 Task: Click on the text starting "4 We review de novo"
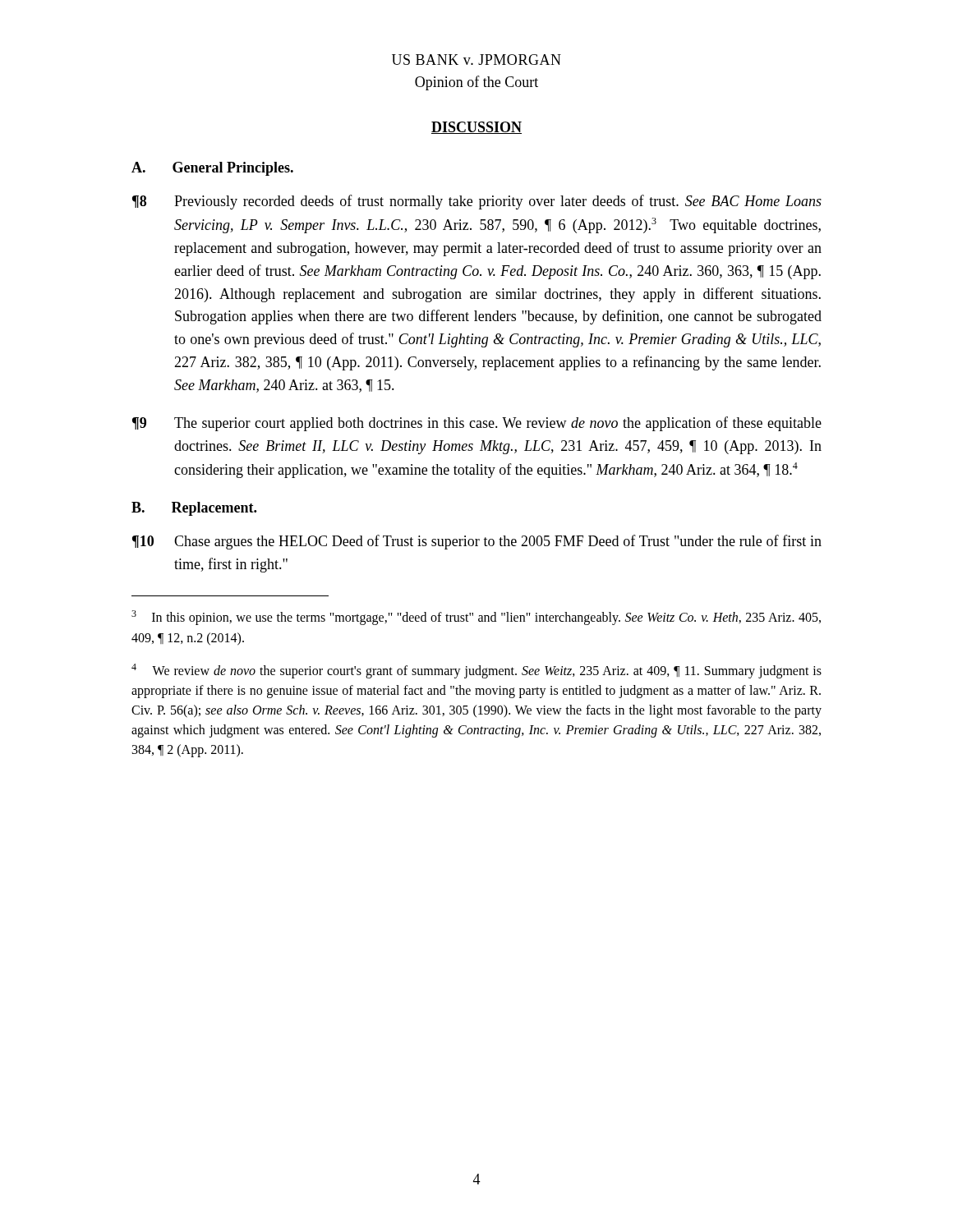click(476, 709)
